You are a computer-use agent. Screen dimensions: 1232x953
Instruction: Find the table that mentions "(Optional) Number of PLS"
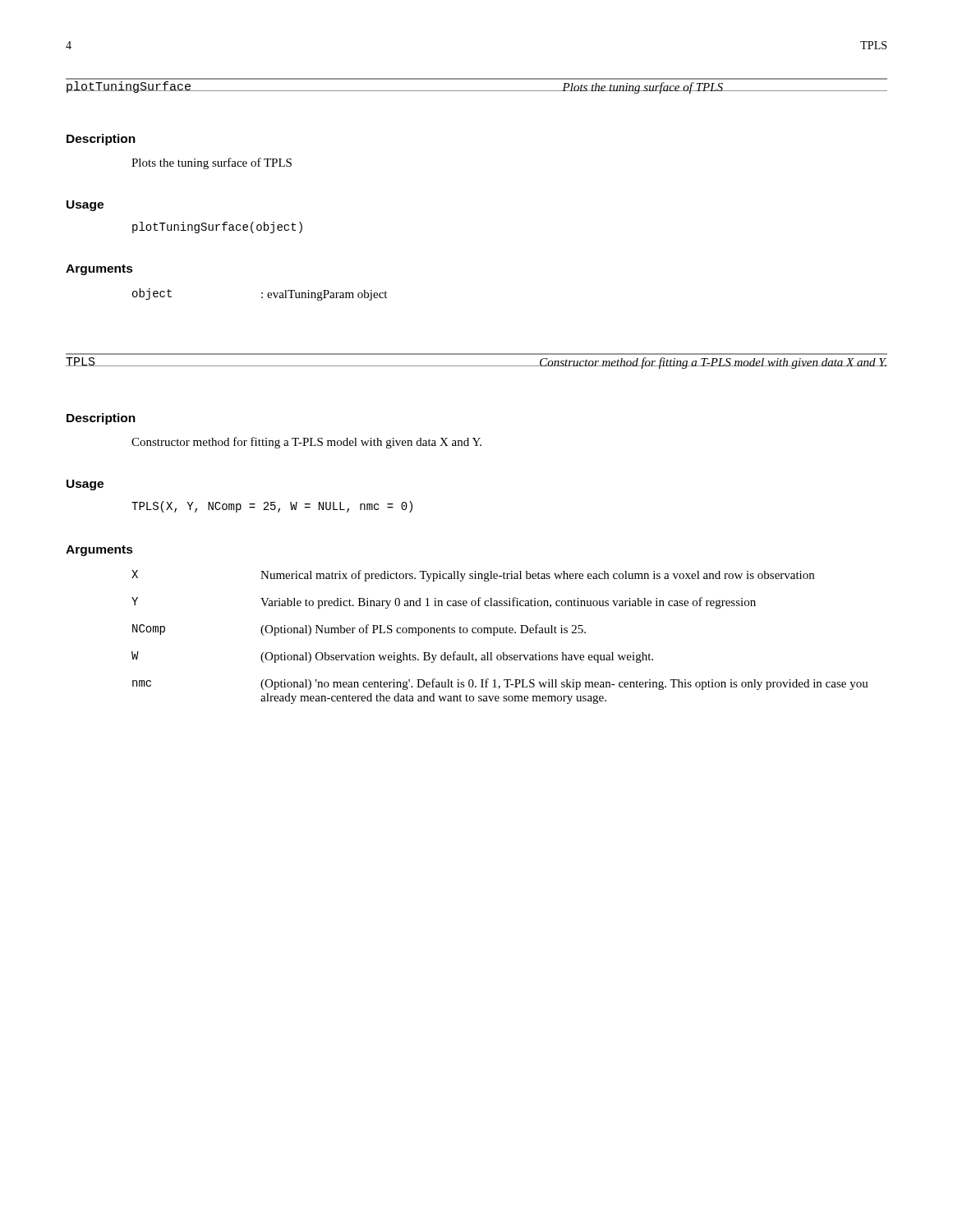click(509, 640)
